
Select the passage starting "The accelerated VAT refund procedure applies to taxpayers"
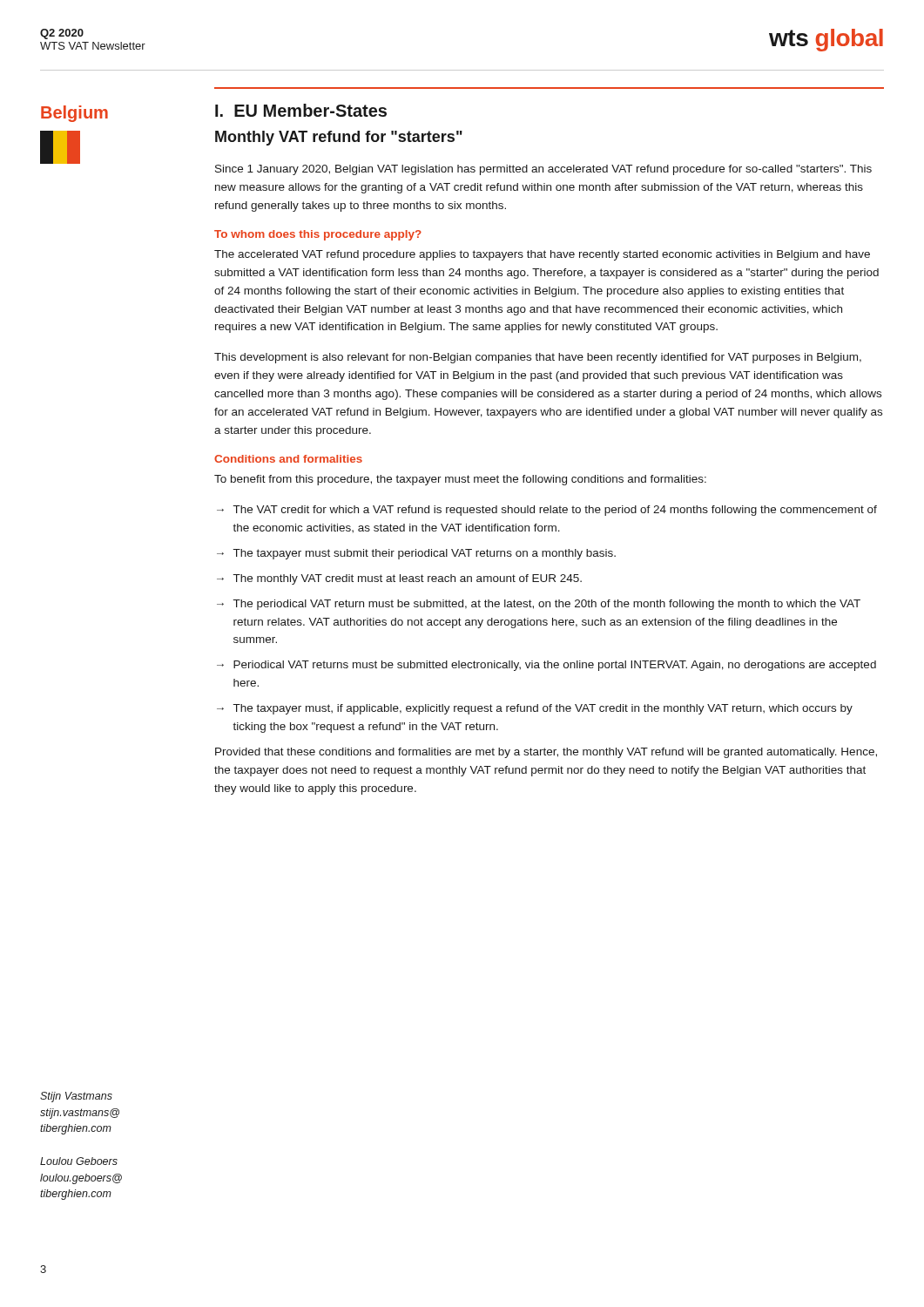coord(547,290)
